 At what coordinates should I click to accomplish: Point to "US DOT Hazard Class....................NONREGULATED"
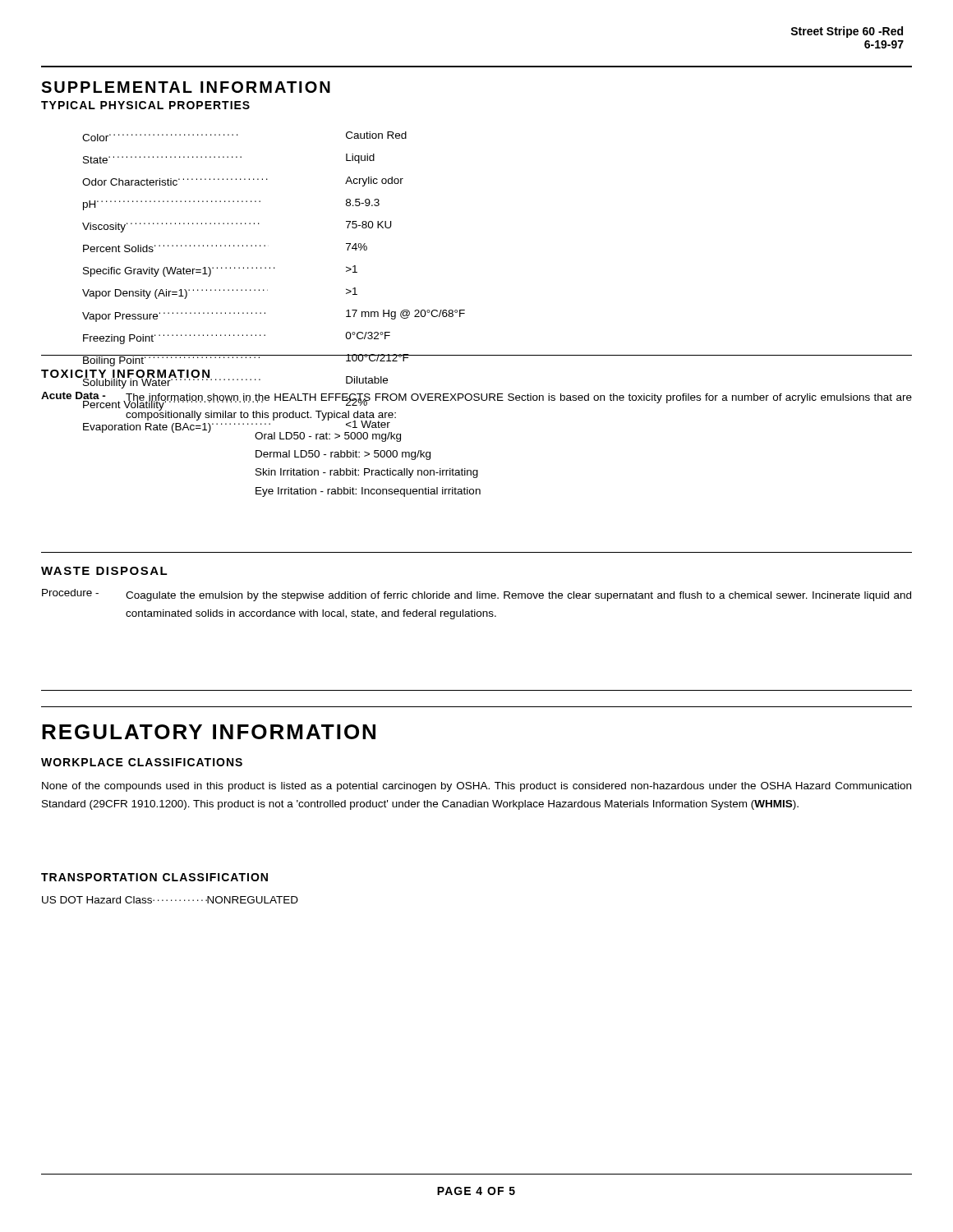tap(170, 899)
